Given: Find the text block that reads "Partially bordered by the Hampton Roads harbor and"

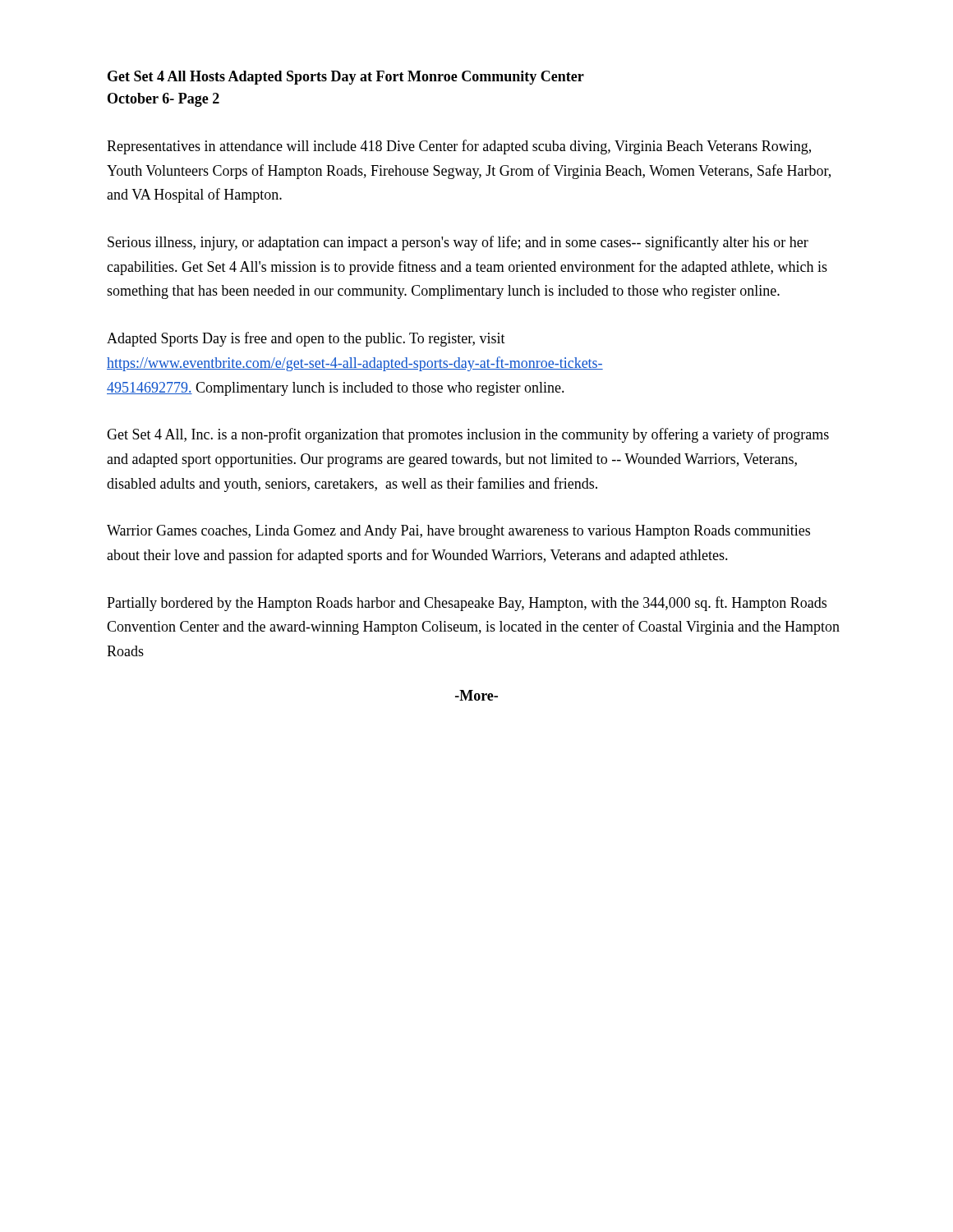Looking at the screenshot, I should click(x=473, y=627).
